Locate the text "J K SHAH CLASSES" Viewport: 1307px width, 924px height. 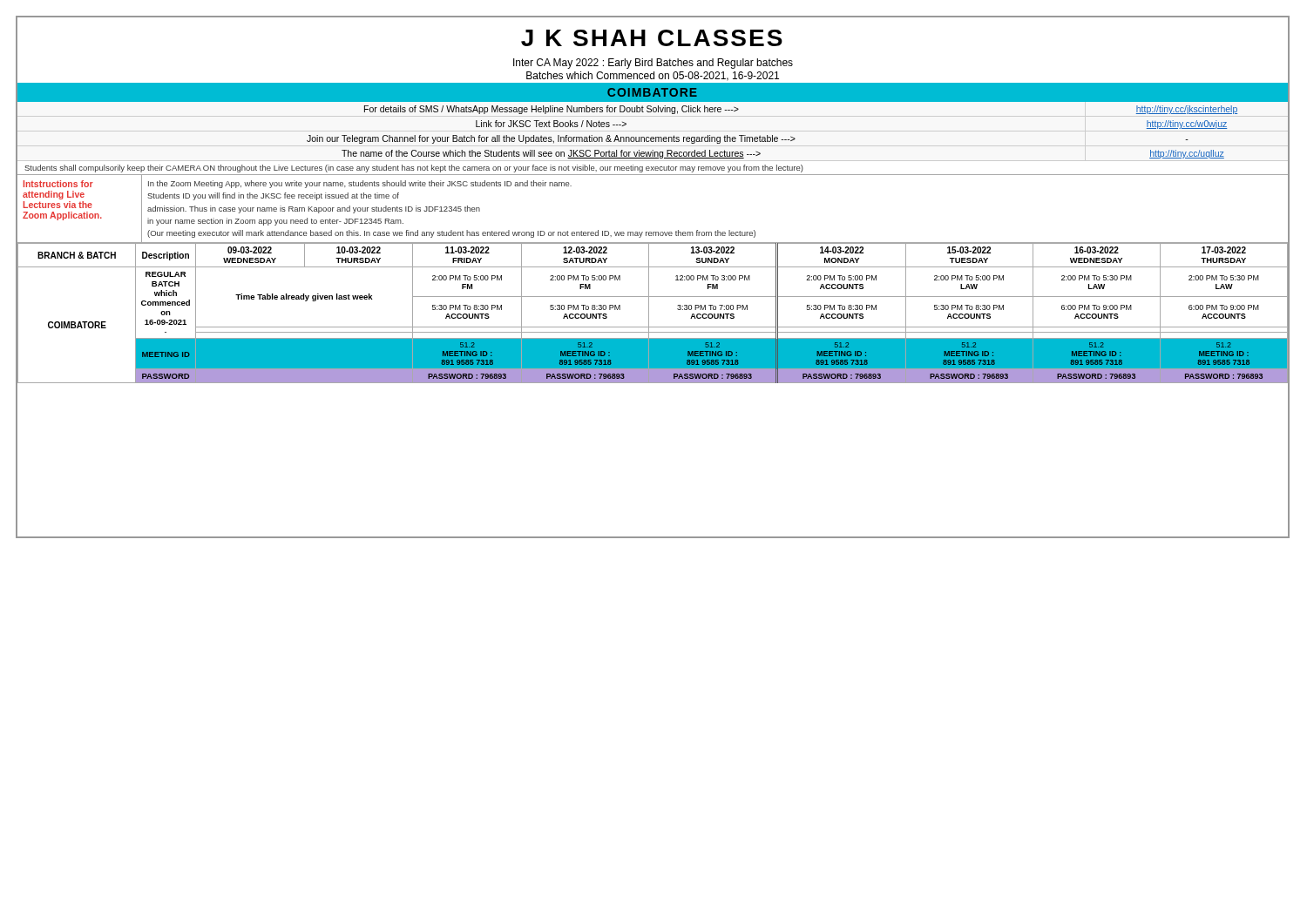tap(653, 38)
